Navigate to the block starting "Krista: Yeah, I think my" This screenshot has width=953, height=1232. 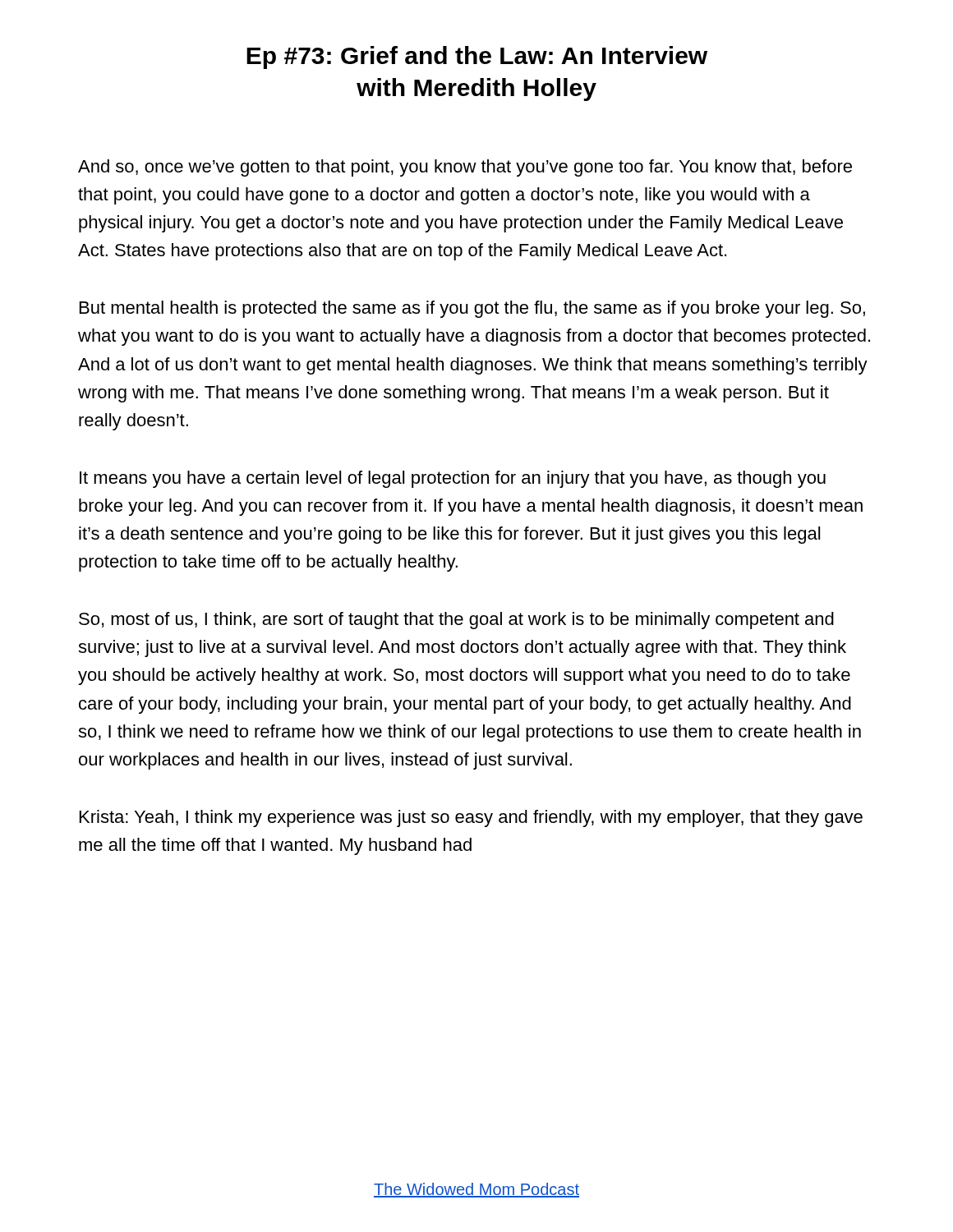click(x=471, y=831)
